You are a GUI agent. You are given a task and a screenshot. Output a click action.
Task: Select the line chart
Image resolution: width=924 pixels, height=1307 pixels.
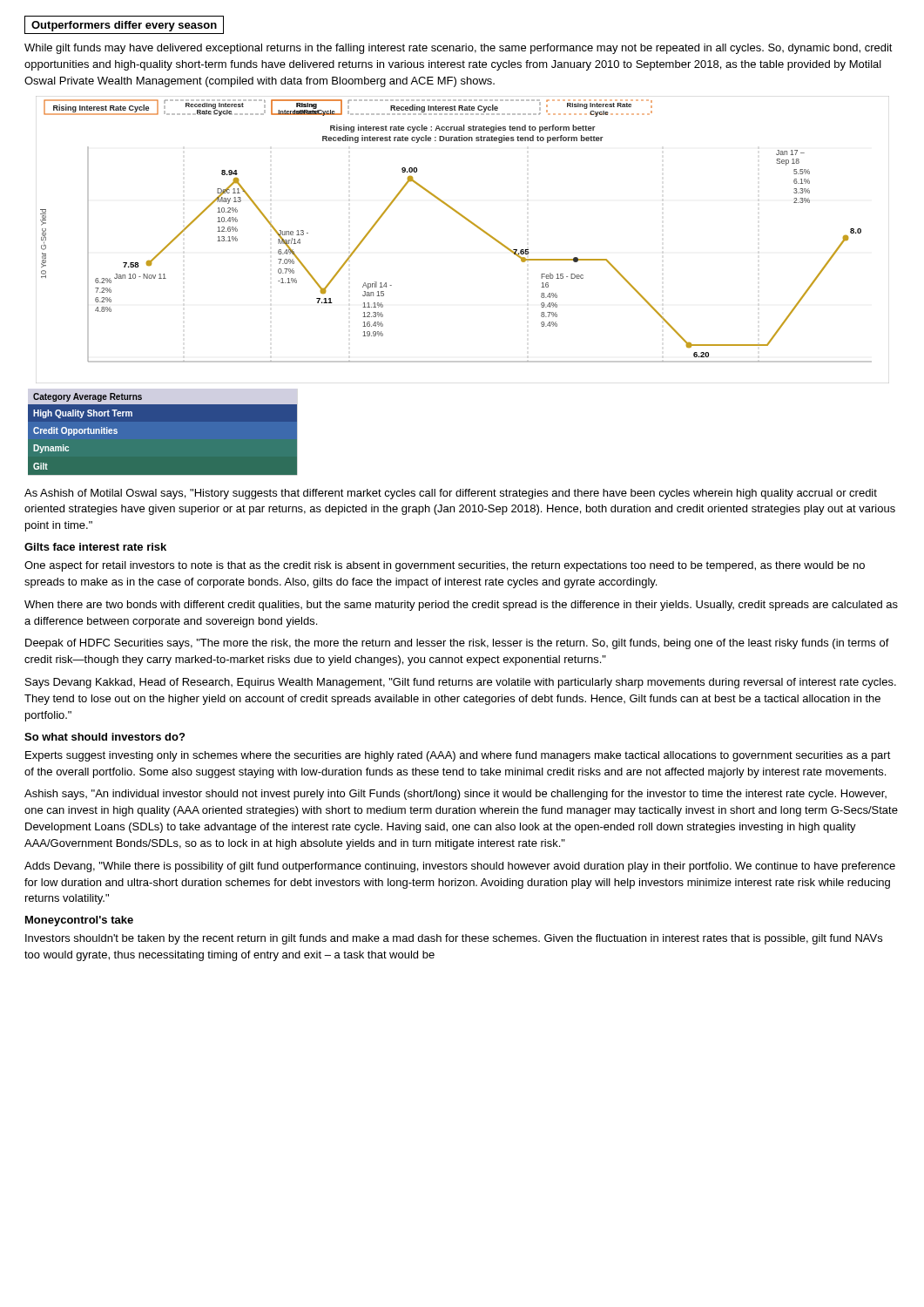[462, 239]
